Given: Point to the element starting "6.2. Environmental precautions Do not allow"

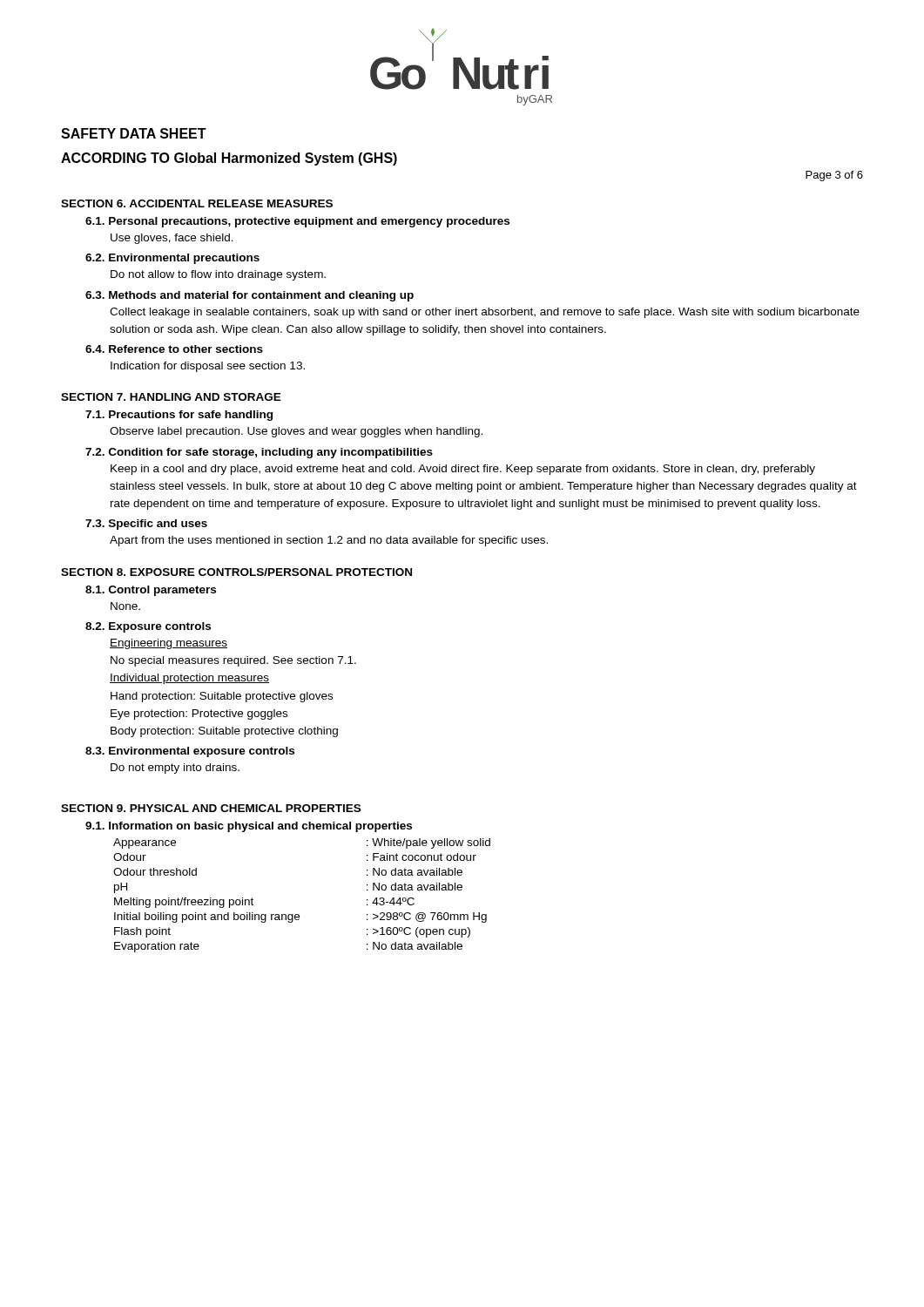Looking at the screenshot, I should tap(172, 259).
